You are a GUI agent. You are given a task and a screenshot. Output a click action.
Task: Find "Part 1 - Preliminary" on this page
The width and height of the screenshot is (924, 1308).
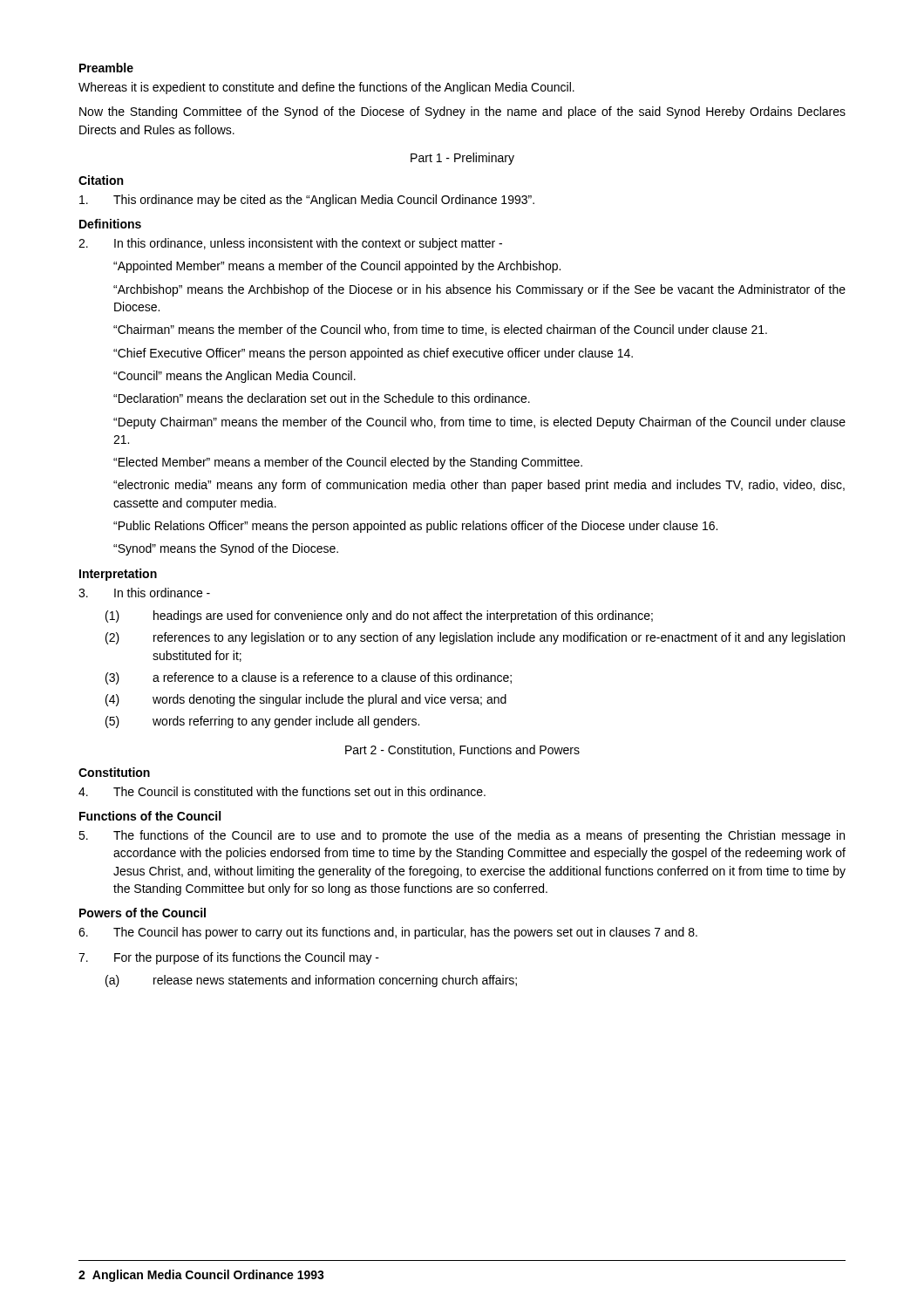462,158
